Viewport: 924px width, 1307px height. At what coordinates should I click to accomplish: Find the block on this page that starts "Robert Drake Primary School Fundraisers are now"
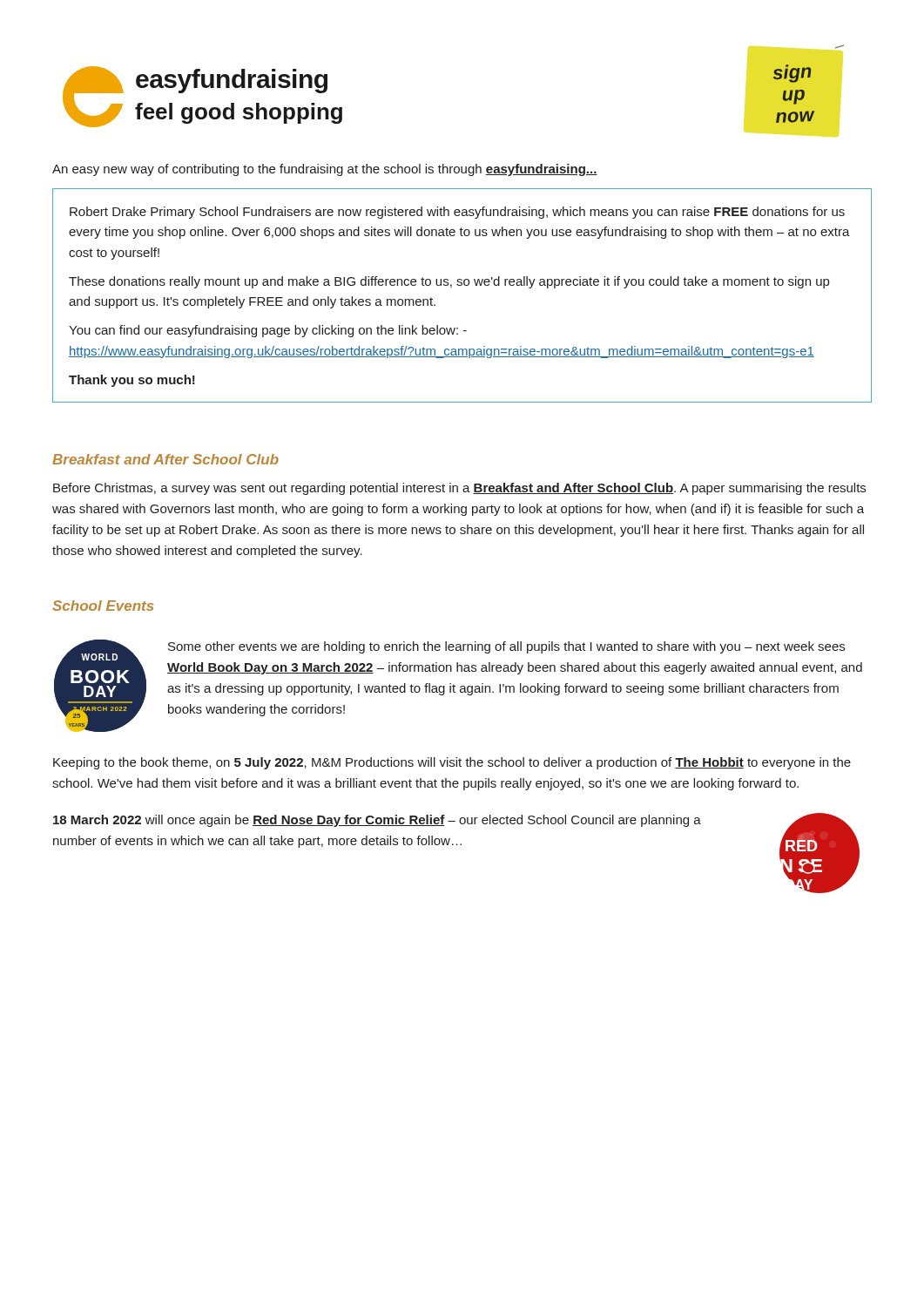pos(462,295)
